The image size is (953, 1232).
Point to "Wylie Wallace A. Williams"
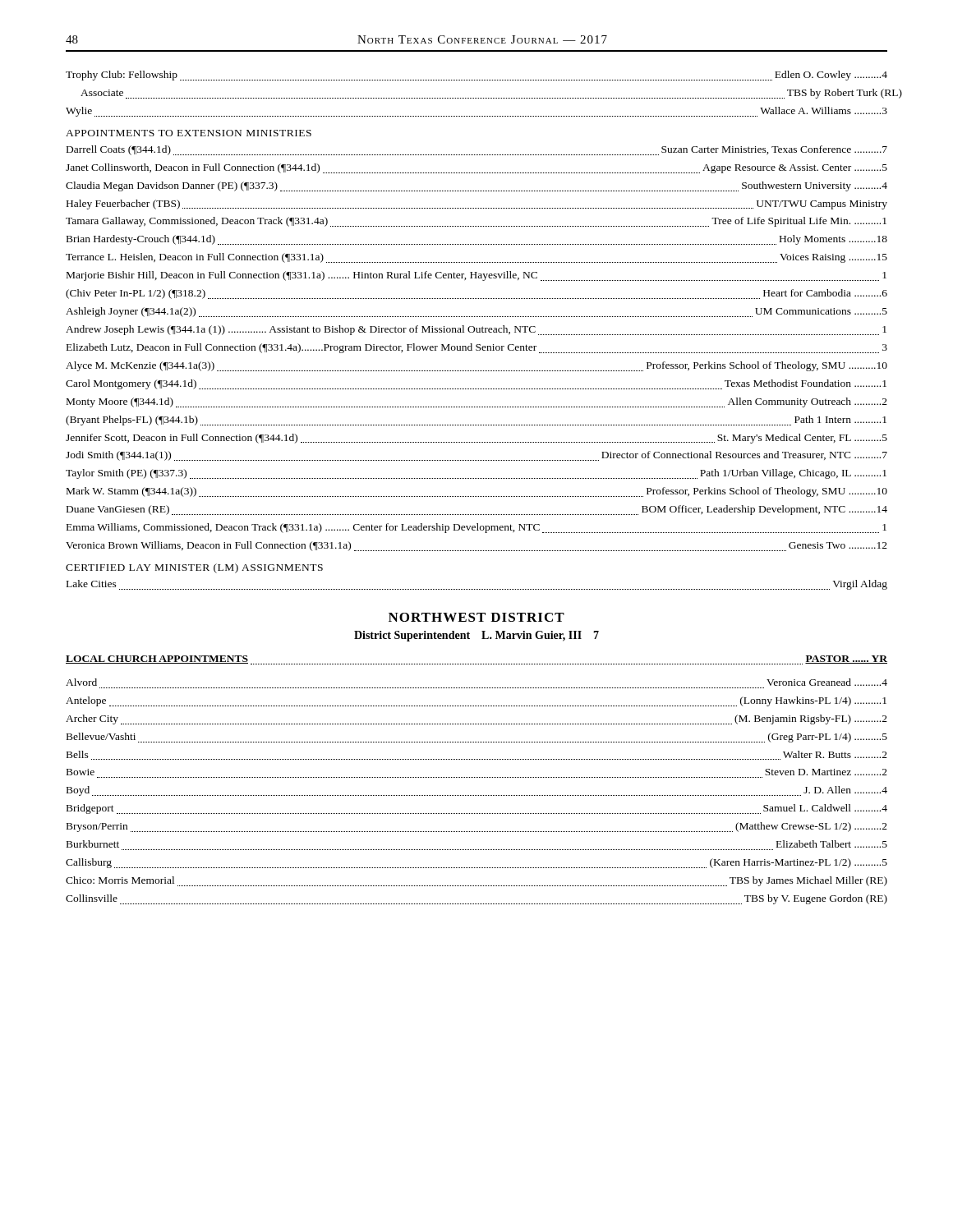coord(476,111)
